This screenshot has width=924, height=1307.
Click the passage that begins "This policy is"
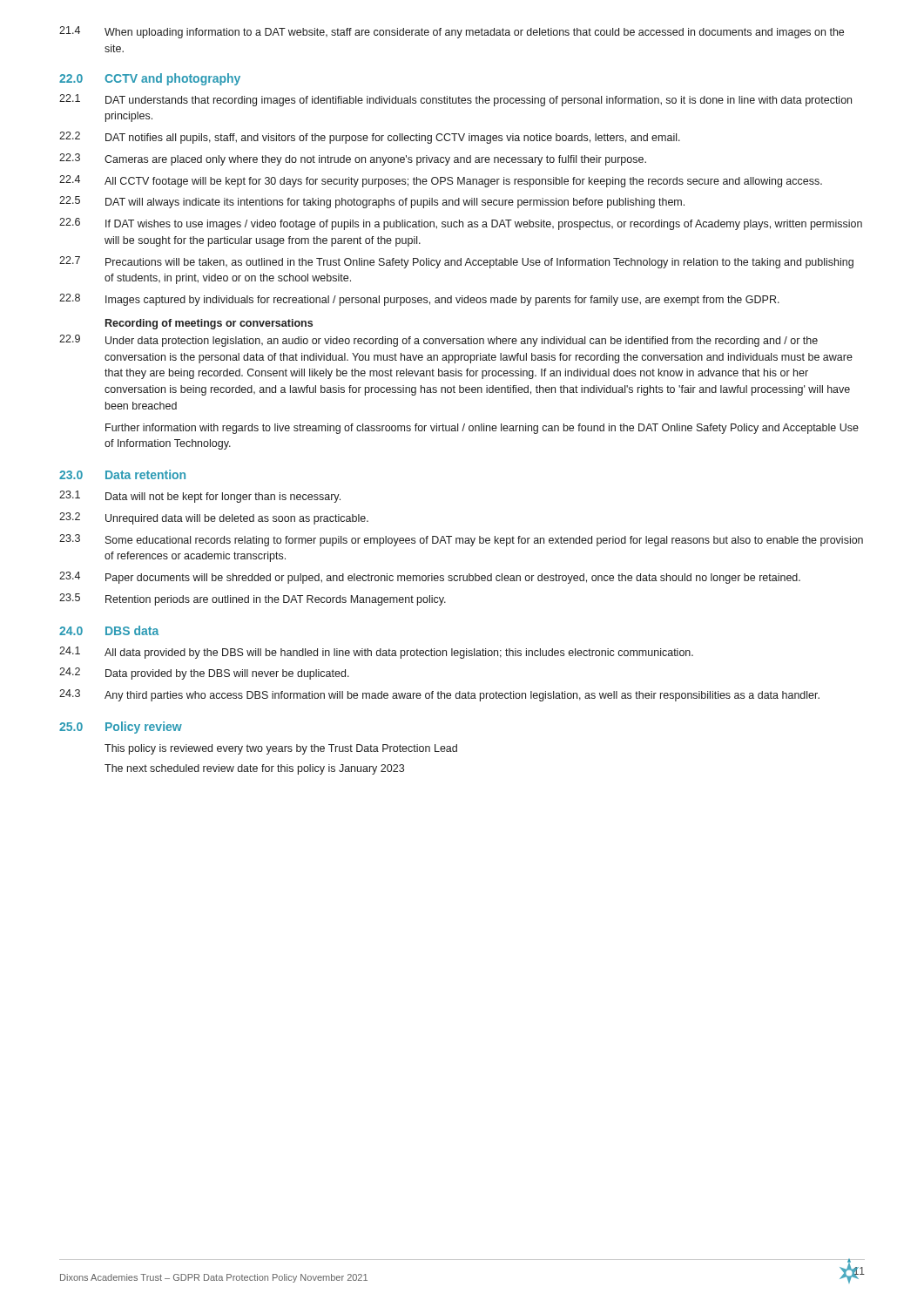pos(281,748)
